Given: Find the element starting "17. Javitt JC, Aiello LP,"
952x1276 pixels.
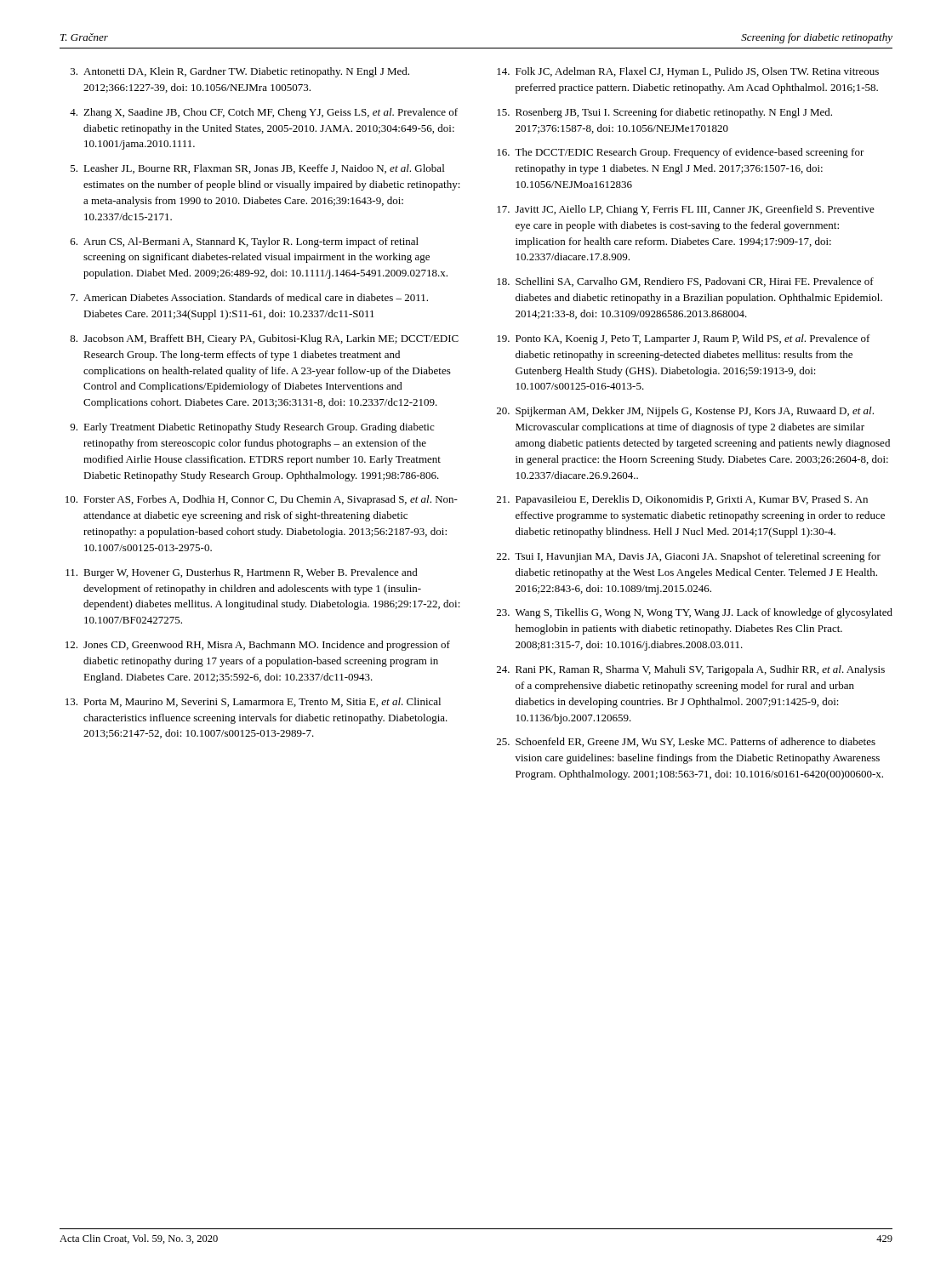Looking at the screenshot, I should pyautogui.click(x=692, y=234).
